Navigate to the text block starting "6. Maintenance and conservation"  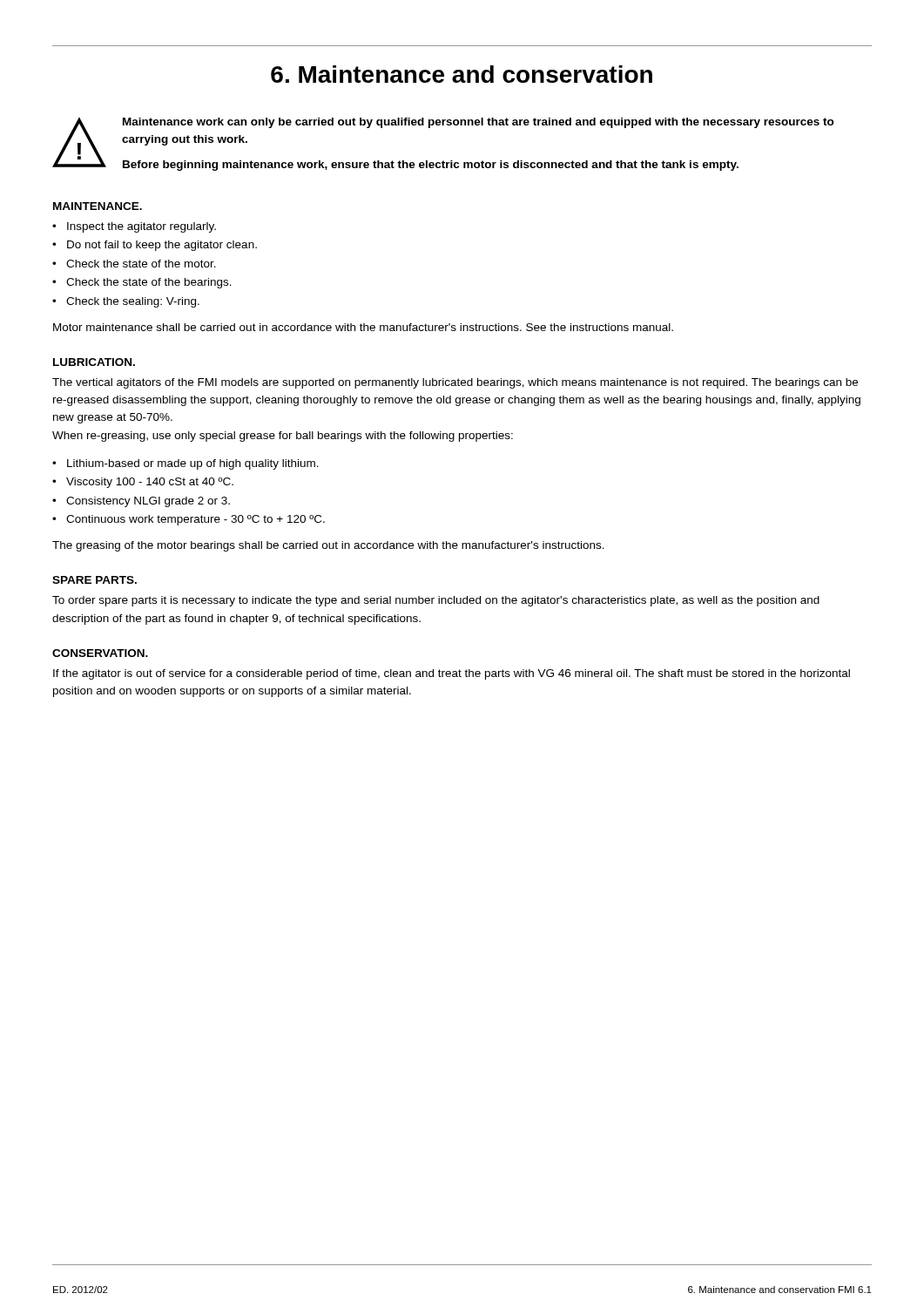(x=462, y=75)
